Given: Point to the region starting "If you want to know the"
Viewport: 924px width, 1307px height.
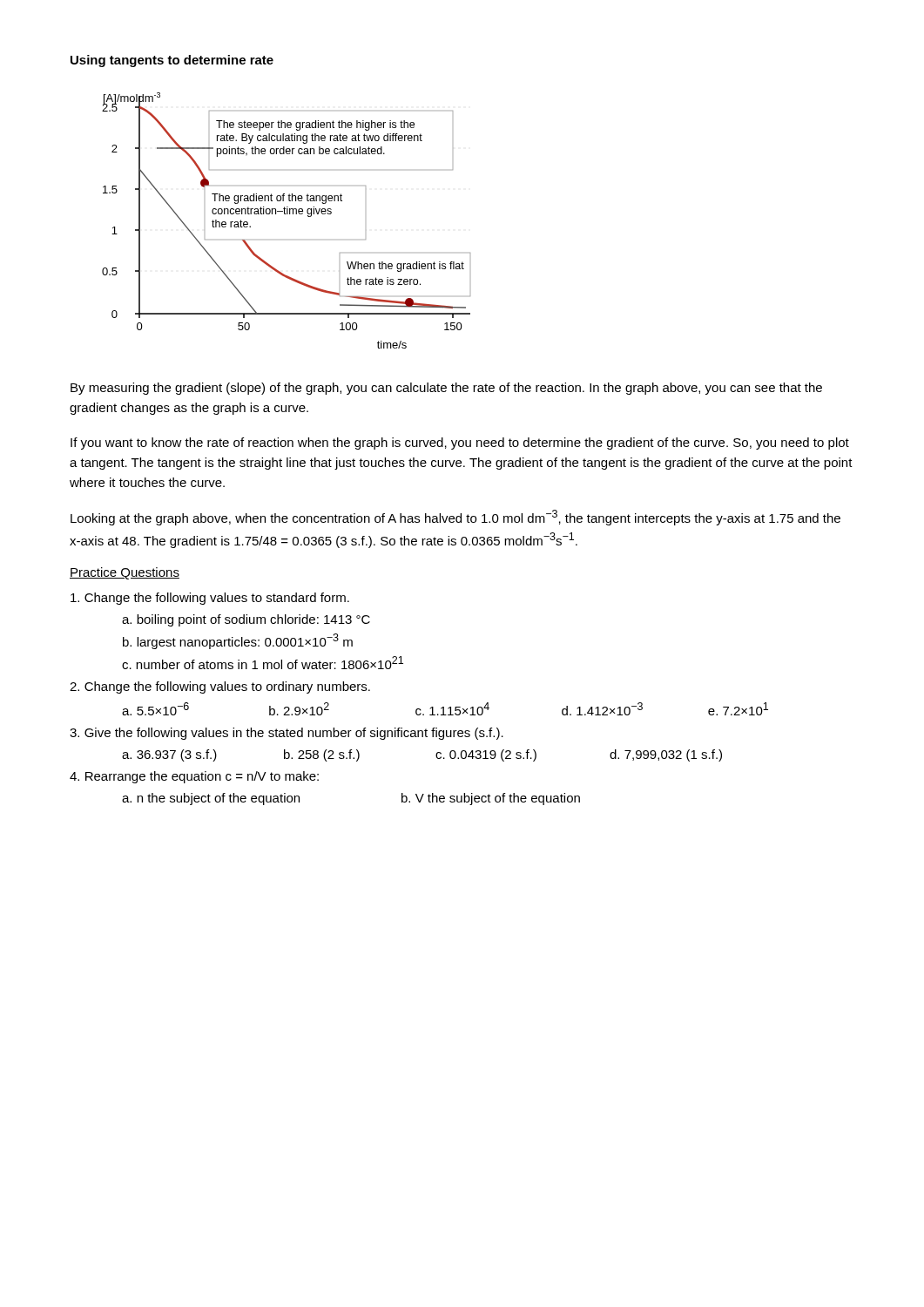Looking at the screenshot, I should pos(461,462).
